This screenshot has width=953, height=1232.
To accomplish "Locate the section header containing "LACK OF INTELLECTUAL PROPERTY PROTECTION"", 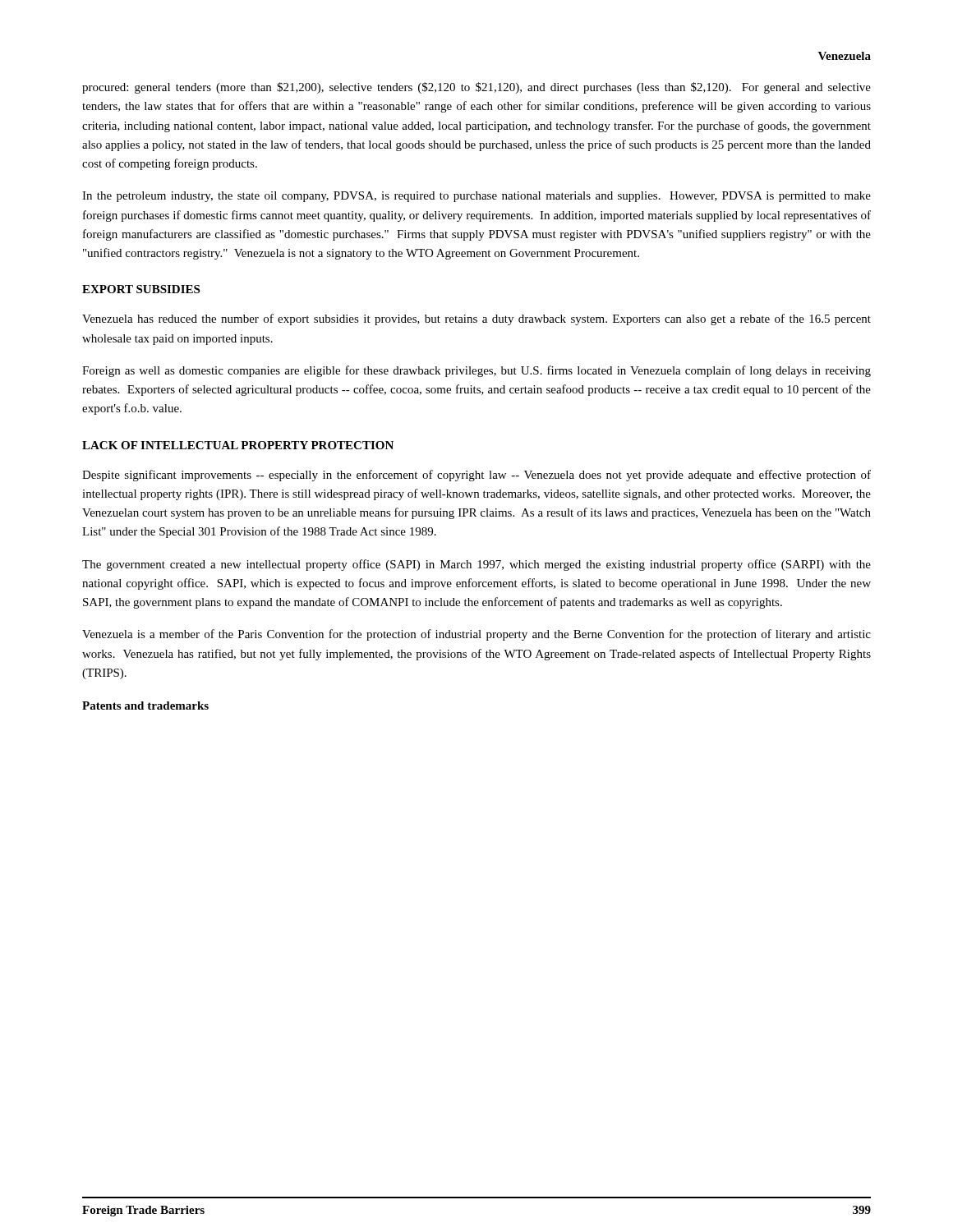I will (x=238, y=445).
